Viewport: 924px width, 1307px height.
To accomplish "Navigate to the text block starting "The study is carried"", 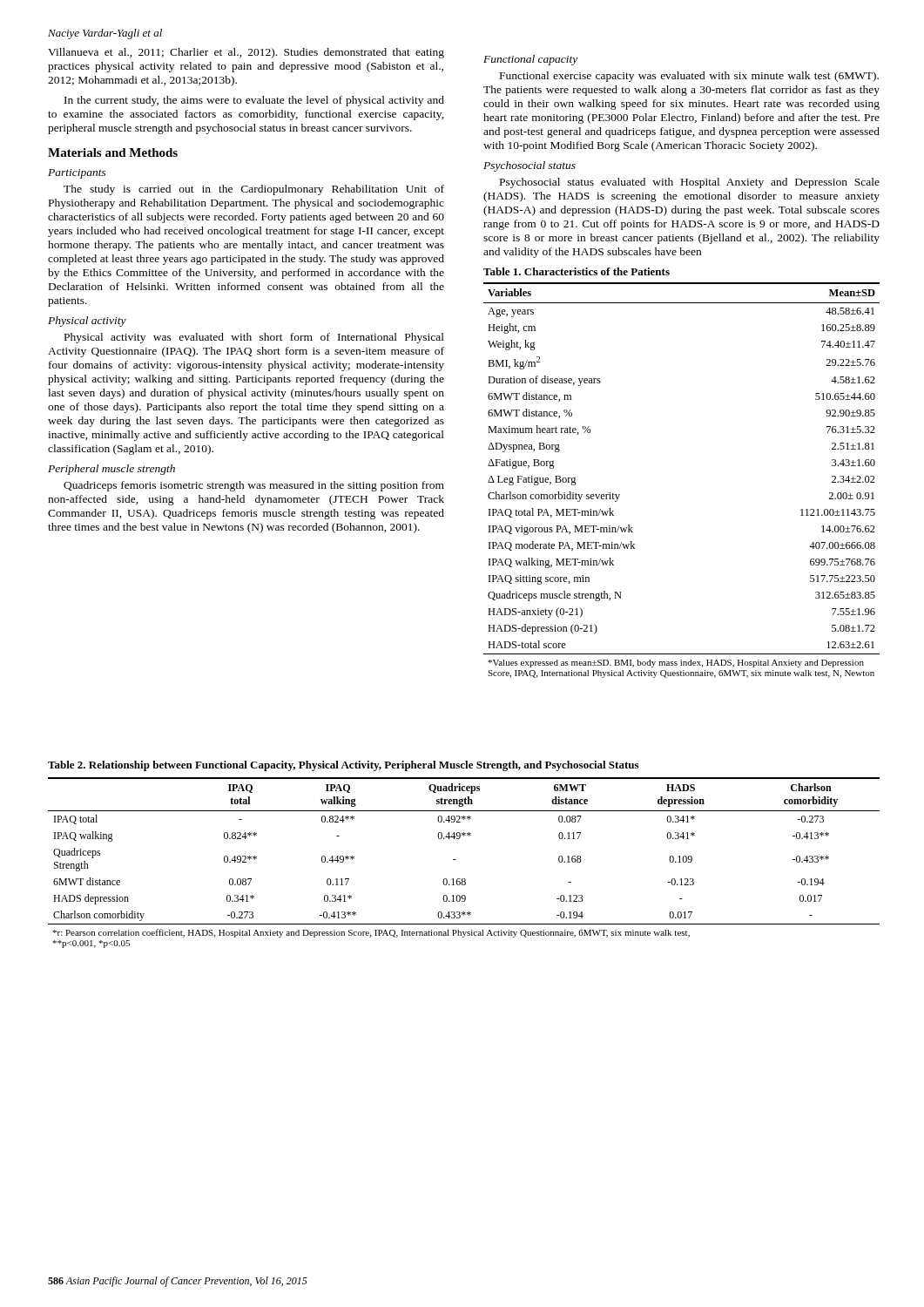I will point(246,244).
